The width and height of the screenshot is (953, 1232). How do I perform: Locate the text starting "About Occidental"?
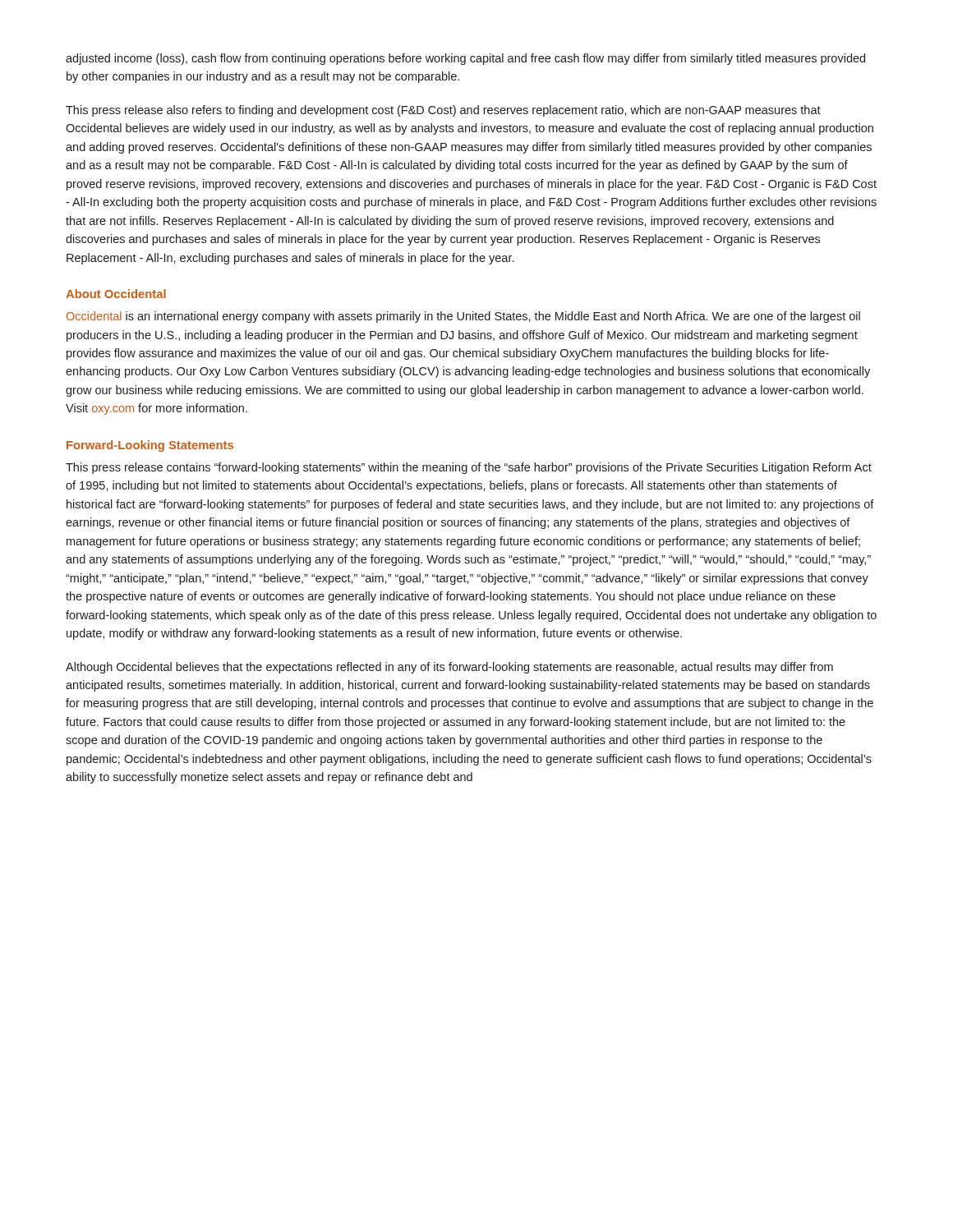(116, 294)
